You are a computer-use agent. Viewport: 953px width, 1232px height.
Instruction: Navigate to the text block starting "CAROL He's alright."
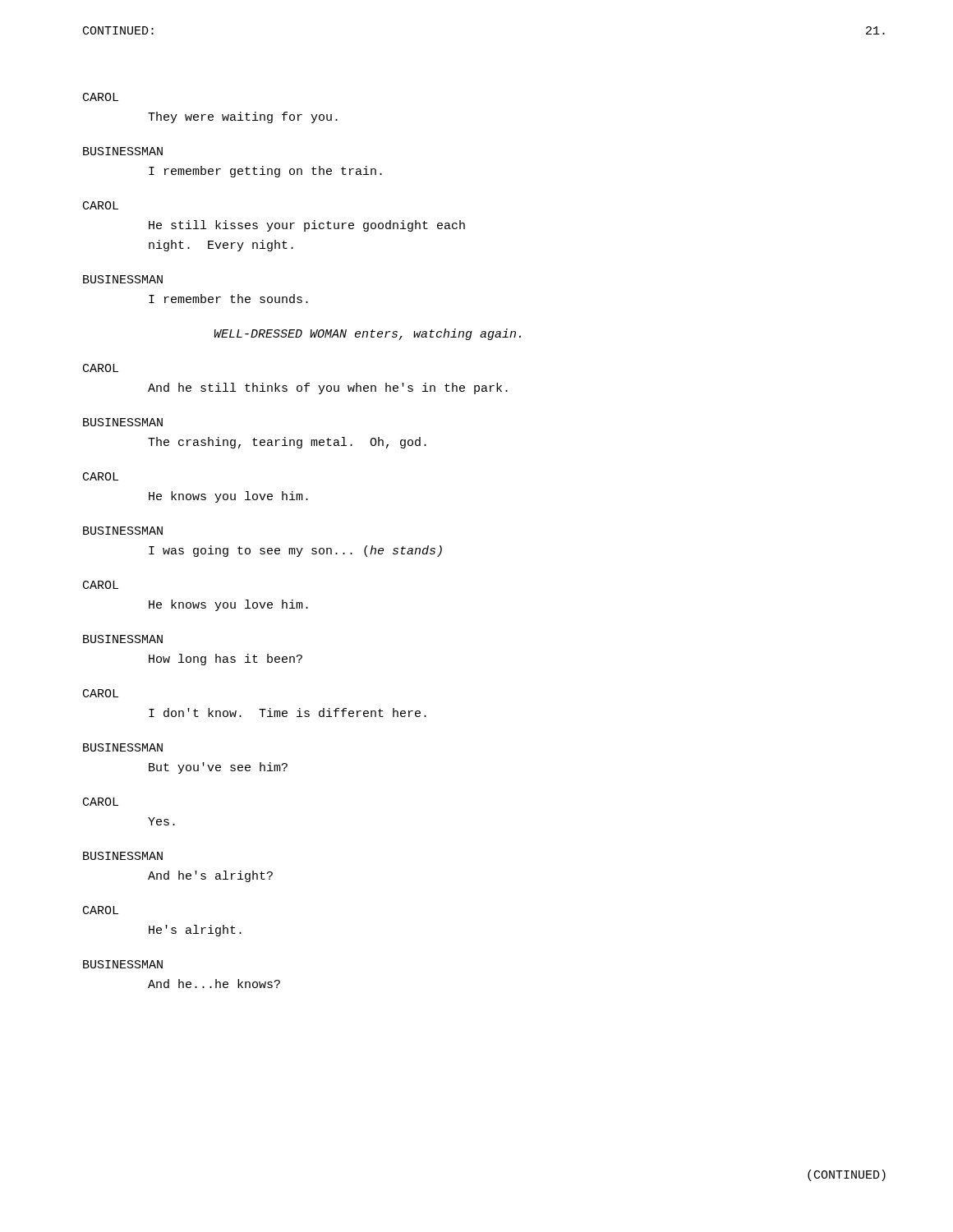pos(101,910)
